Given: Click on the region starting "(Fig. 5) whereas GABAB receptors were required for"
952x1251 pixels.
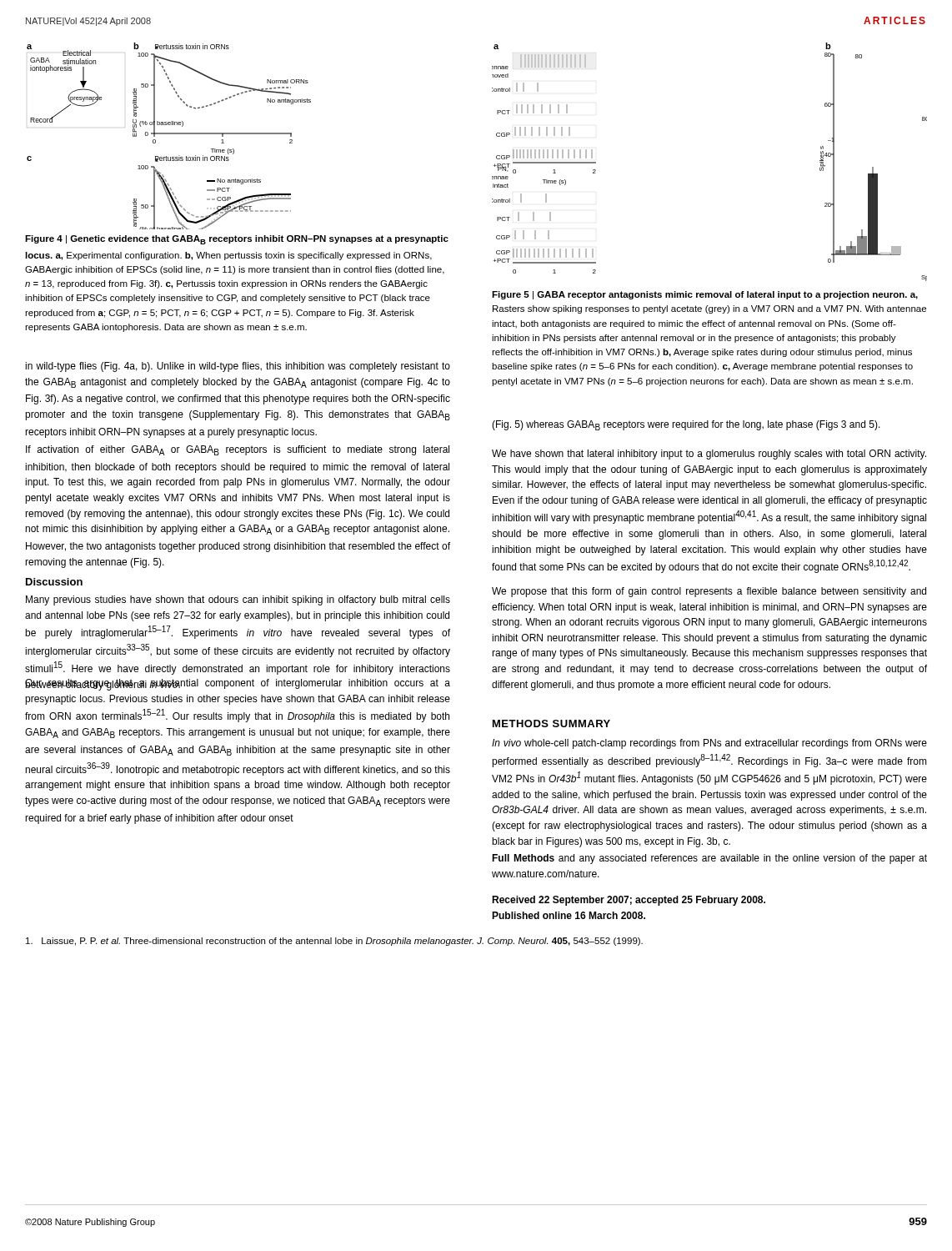Looking at the screenshot, I should point(686,426).
